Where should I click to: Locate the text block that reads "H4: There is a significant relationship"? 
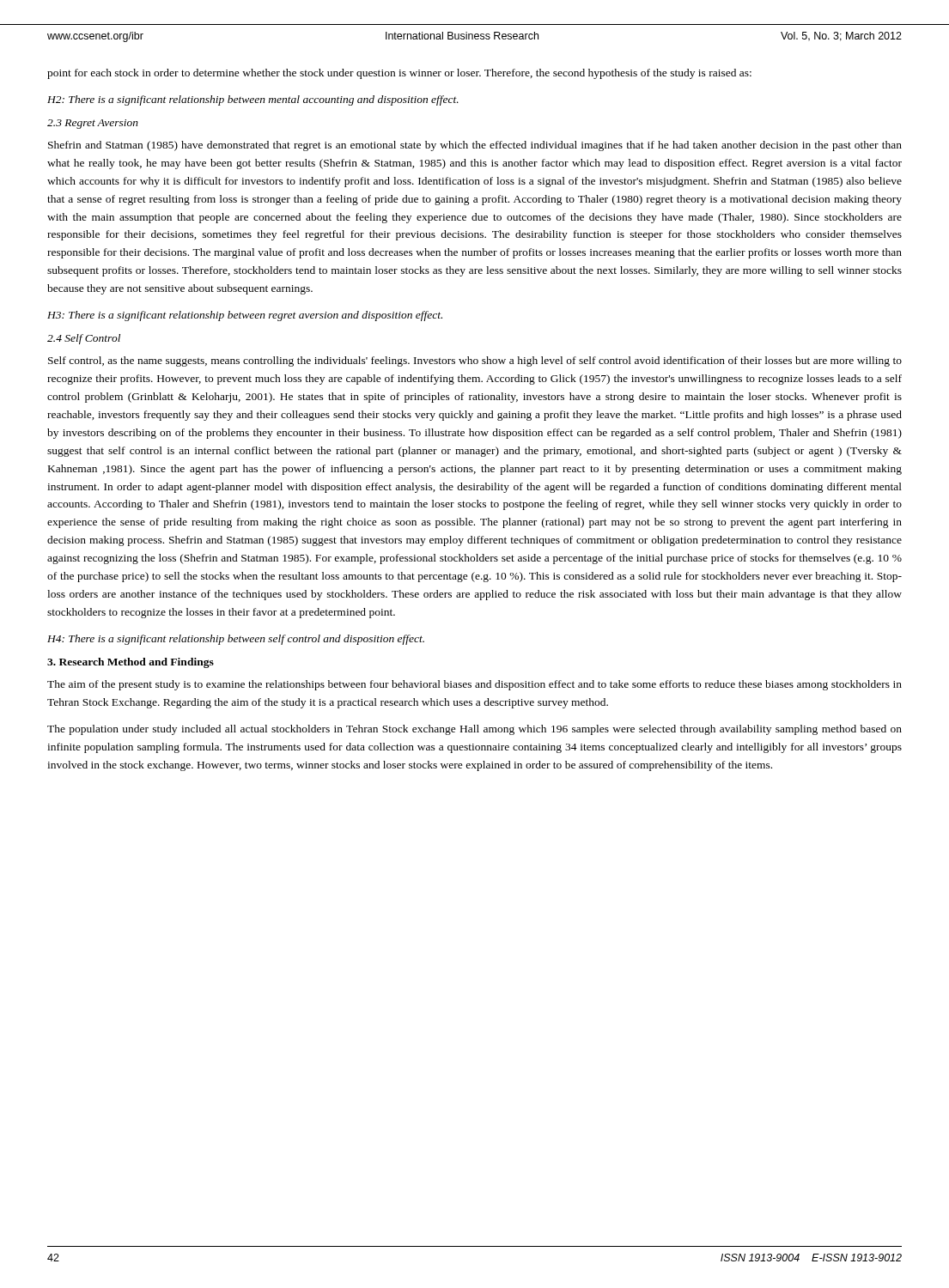(x=236, y=638)
